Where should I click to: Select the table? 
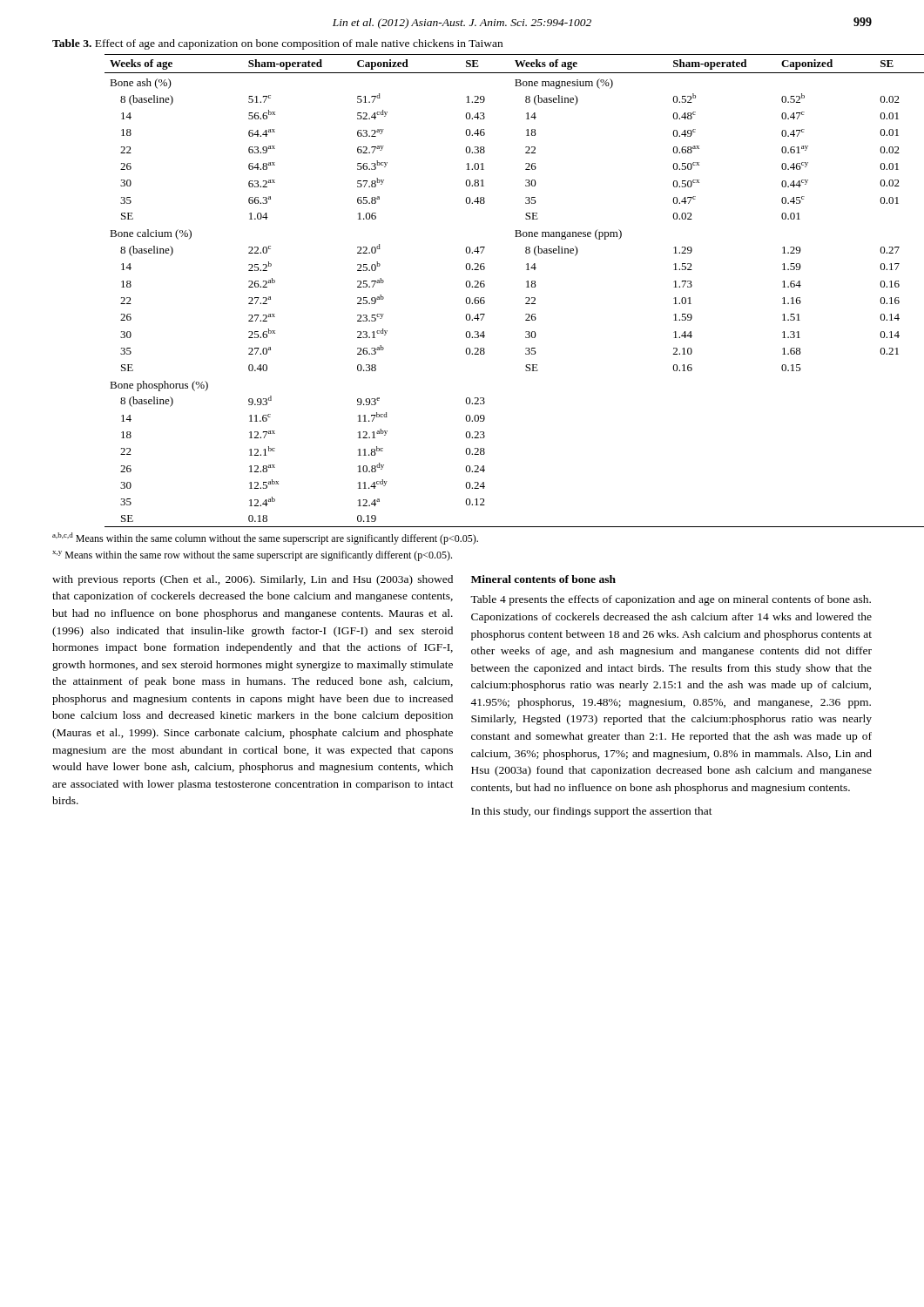[462, 291]
